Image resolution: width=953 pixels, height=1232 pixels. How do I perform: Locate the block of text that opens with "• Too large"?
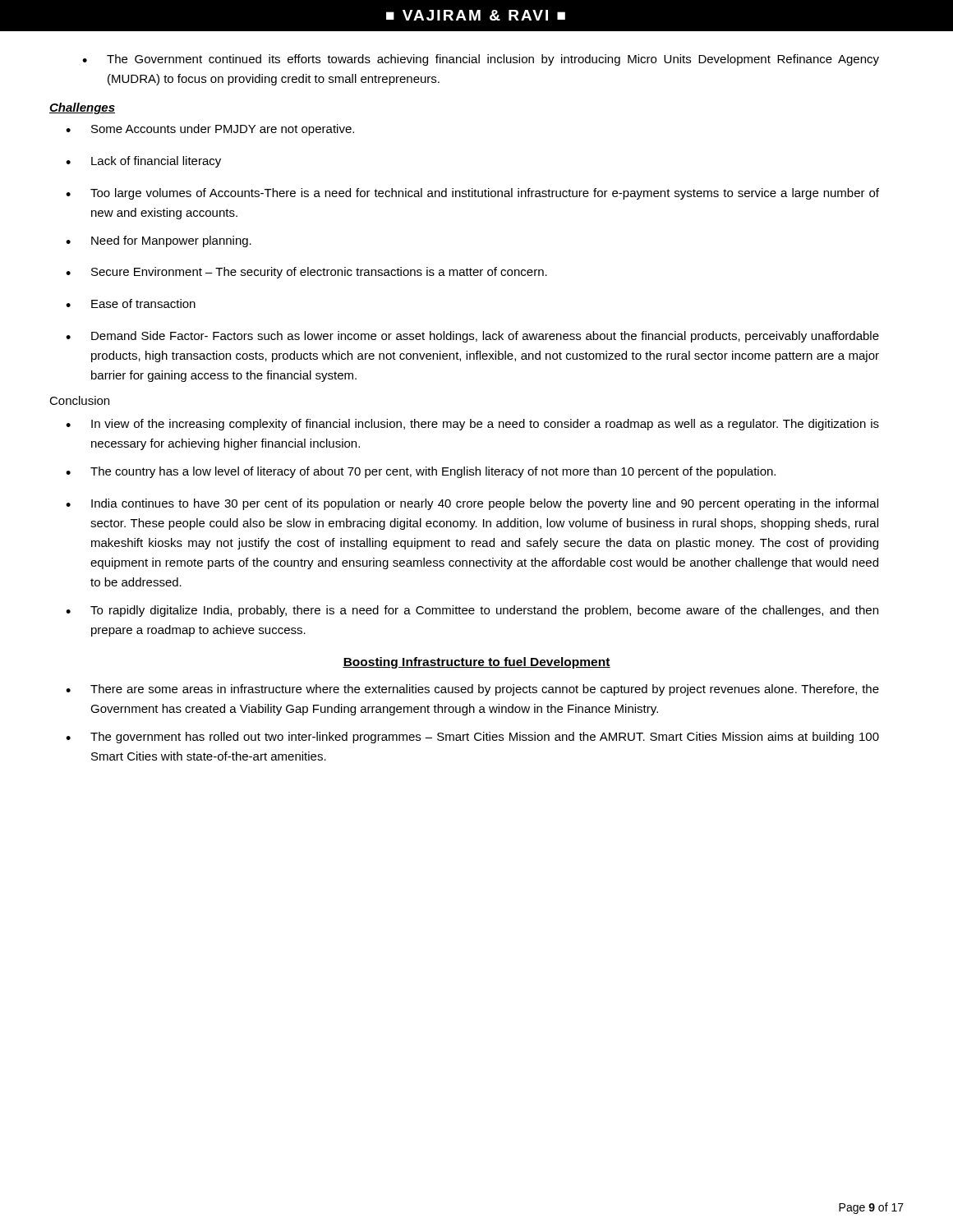pyautogui.click(x=485, y=203)
